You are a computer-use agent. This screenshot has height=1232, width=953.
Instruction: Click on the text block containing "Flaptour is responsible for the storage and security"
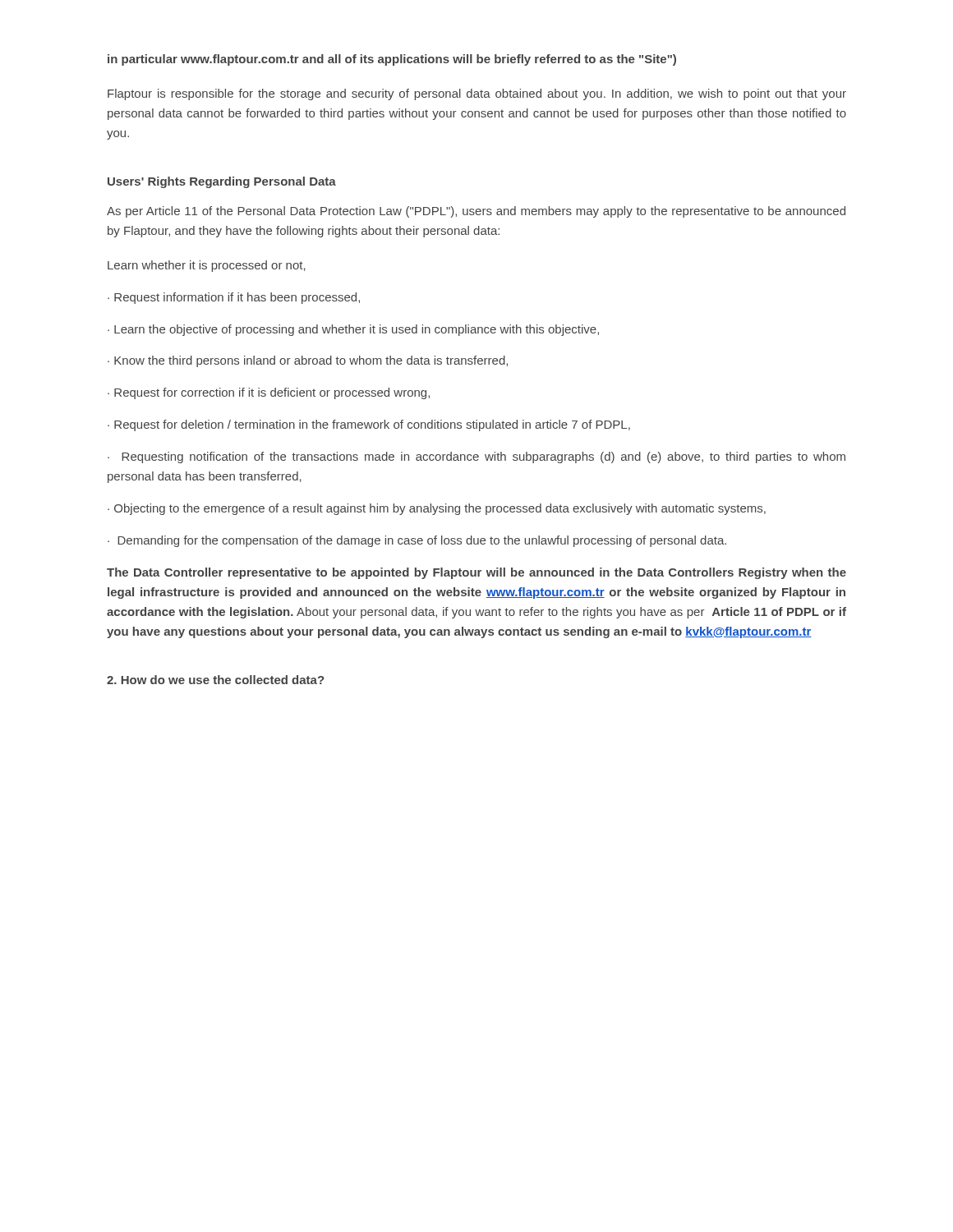point(476,113)
